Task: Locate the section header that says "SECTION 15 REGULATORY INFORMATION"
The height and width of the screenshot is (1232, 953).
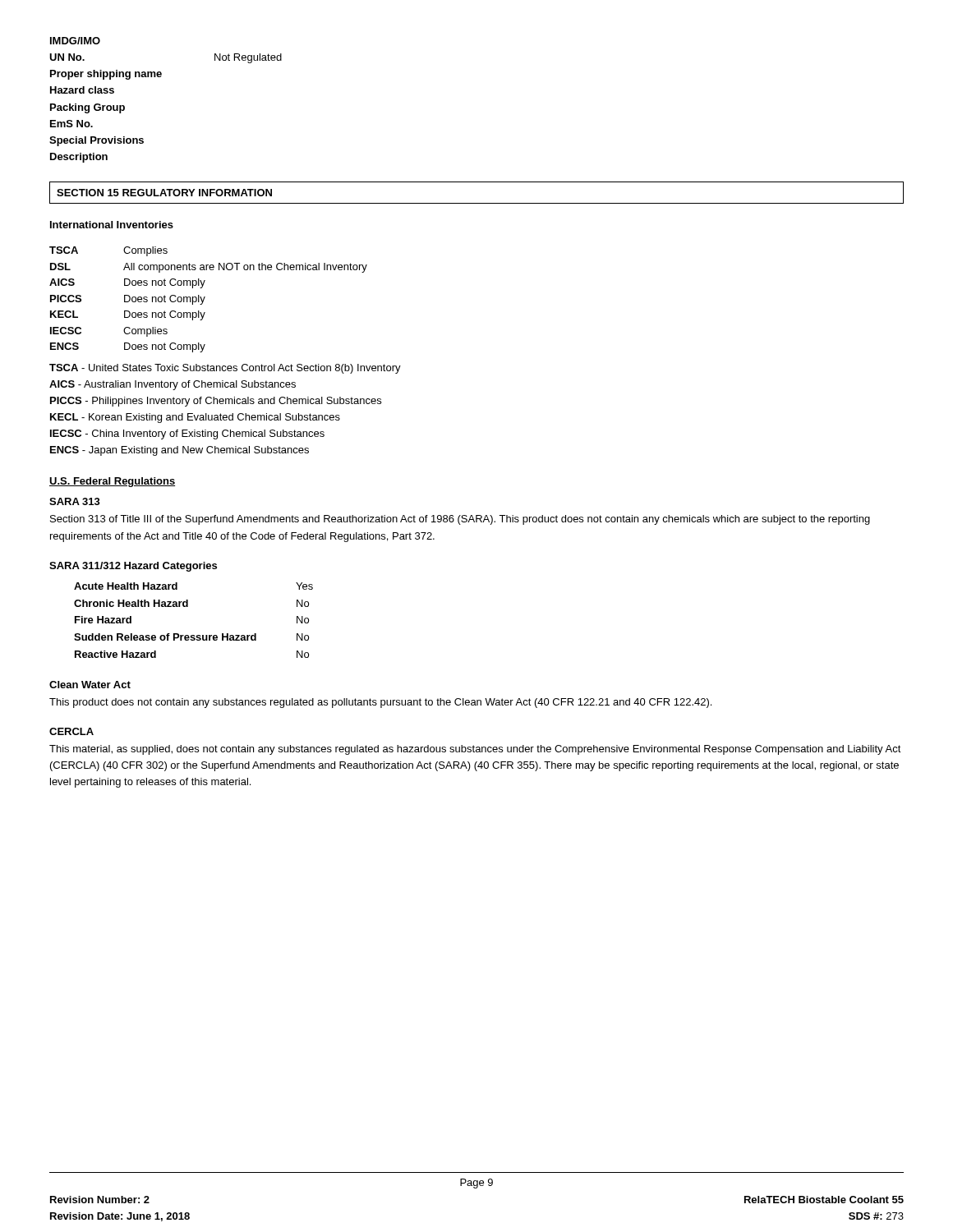Action: click(165, 193)
